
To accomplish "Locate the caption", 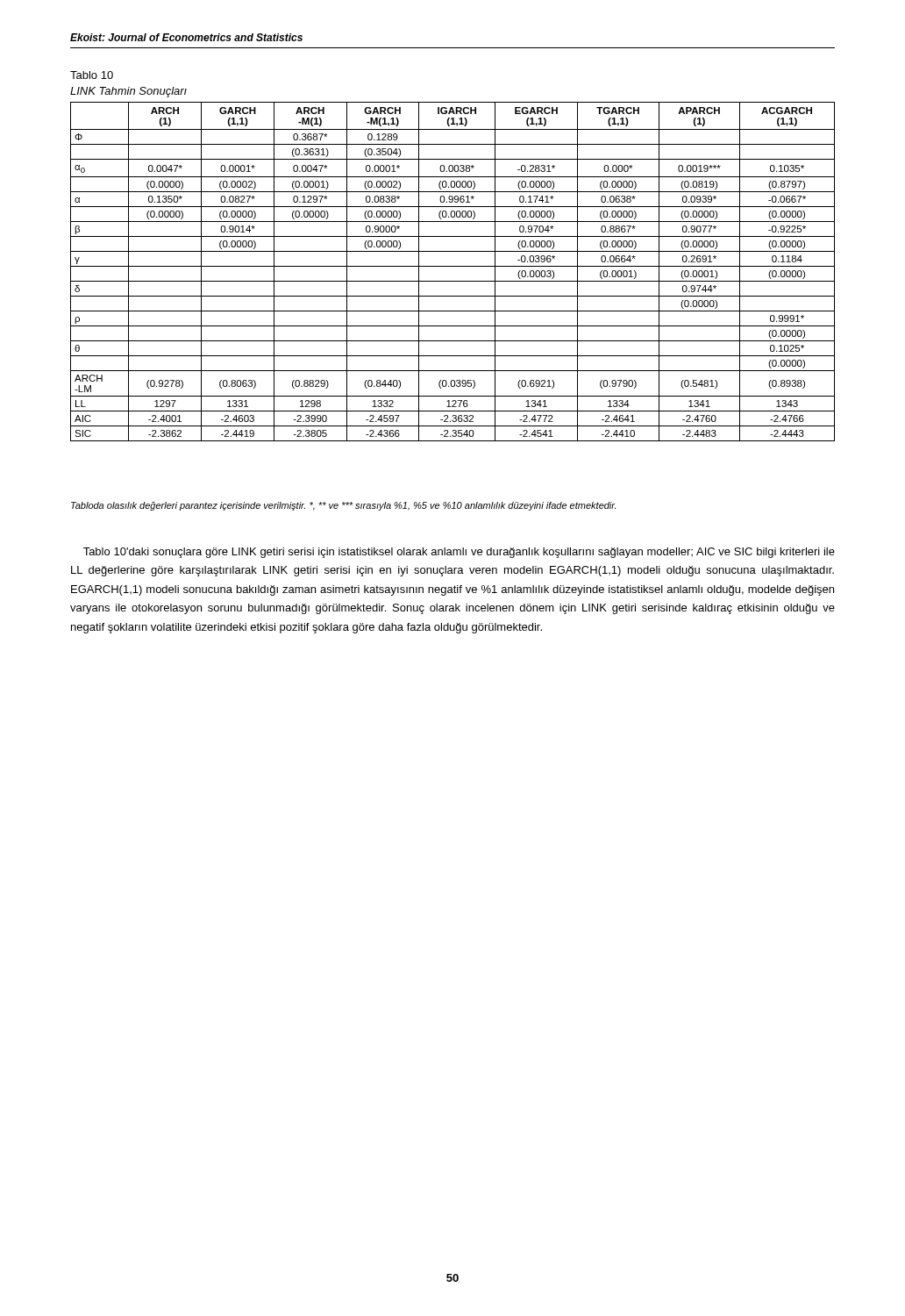I will coord(129,91).
